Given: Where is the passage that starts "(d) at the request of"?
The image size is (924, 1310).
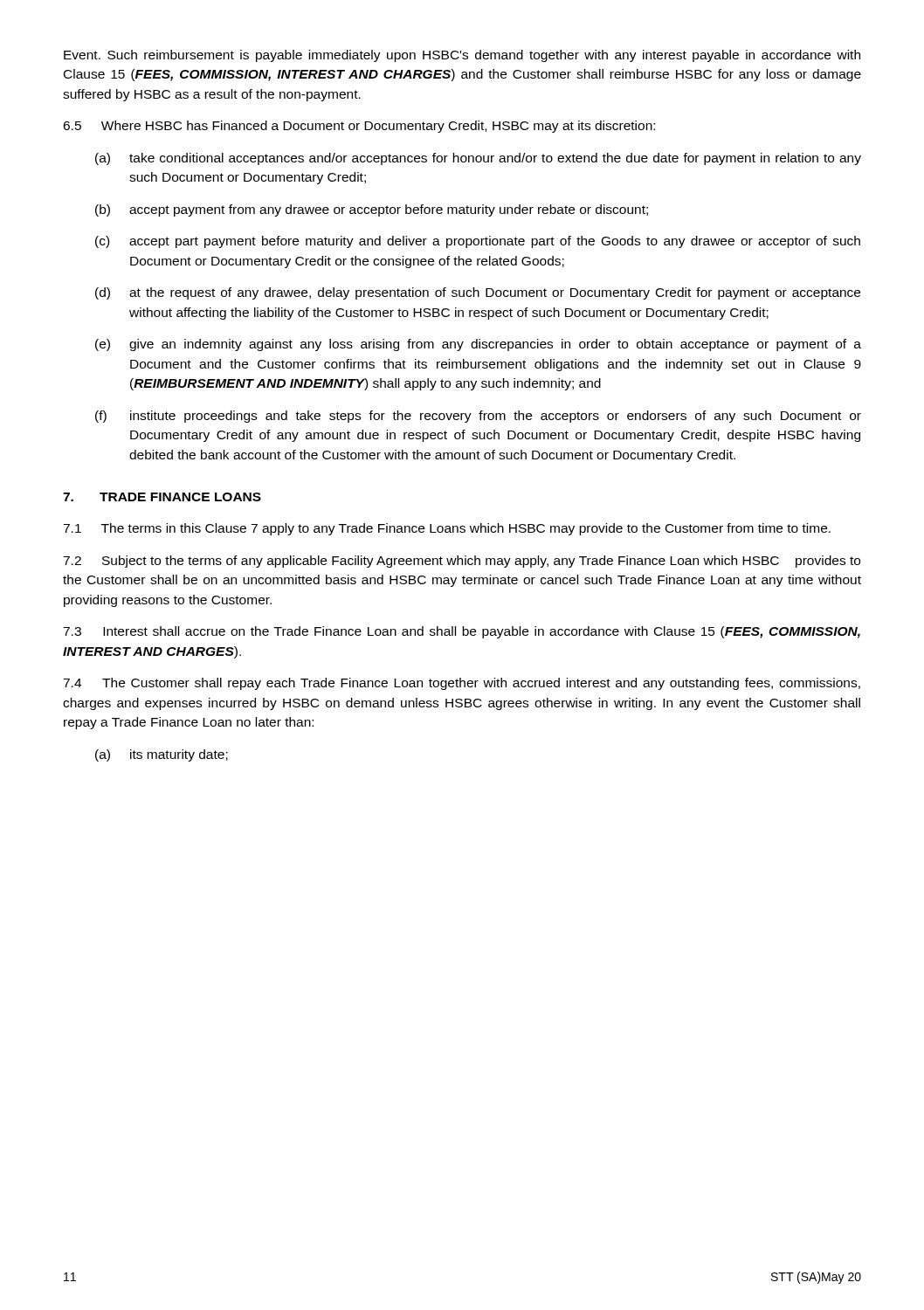Looking at the screenshot, I should click(478, 303).
